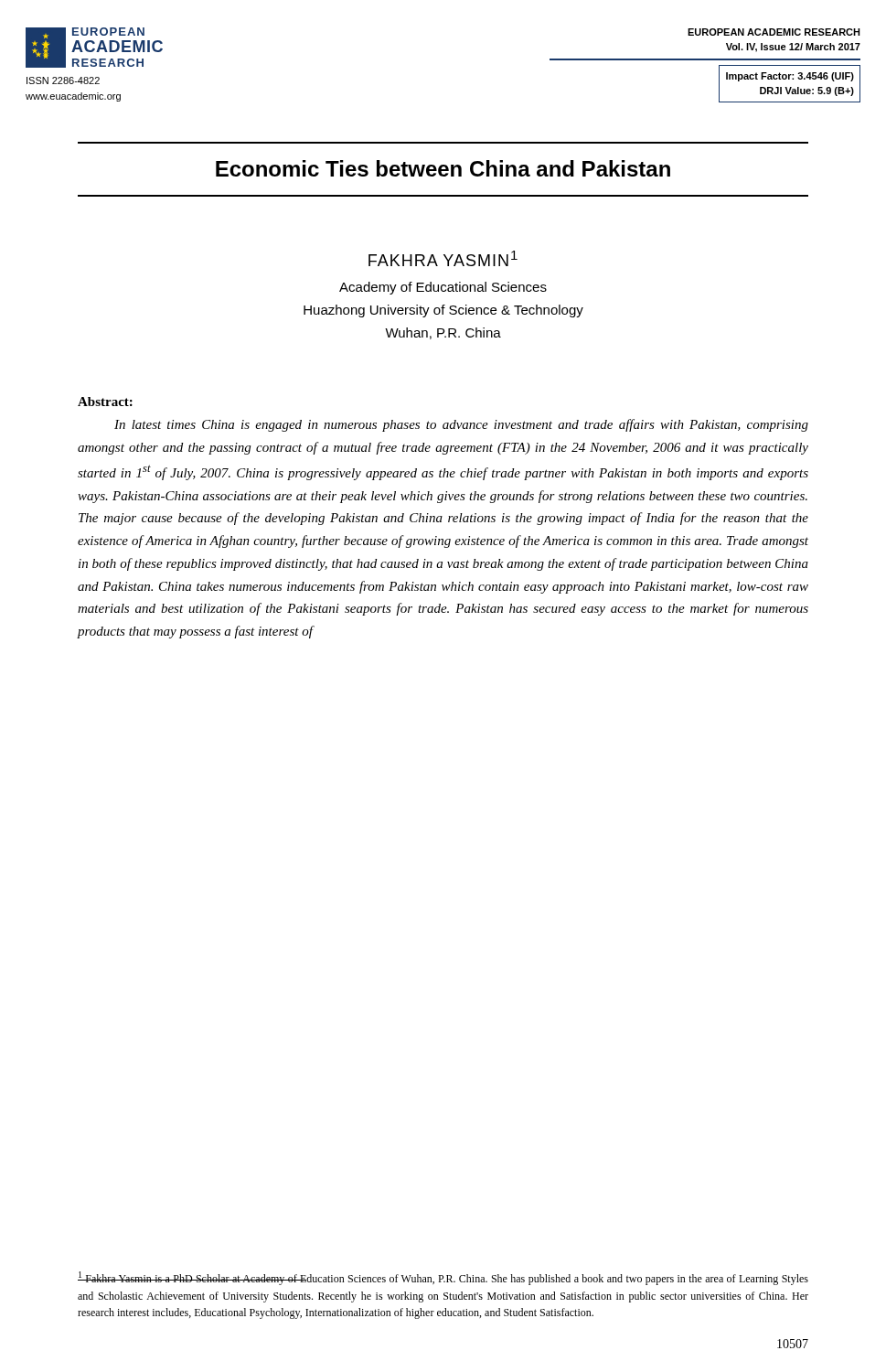Click on the text starting "1 Fakhra Yasmin is a PhD Scholar"
The height and width of the screenshot is (1372, 886).
click(443, 1295)
